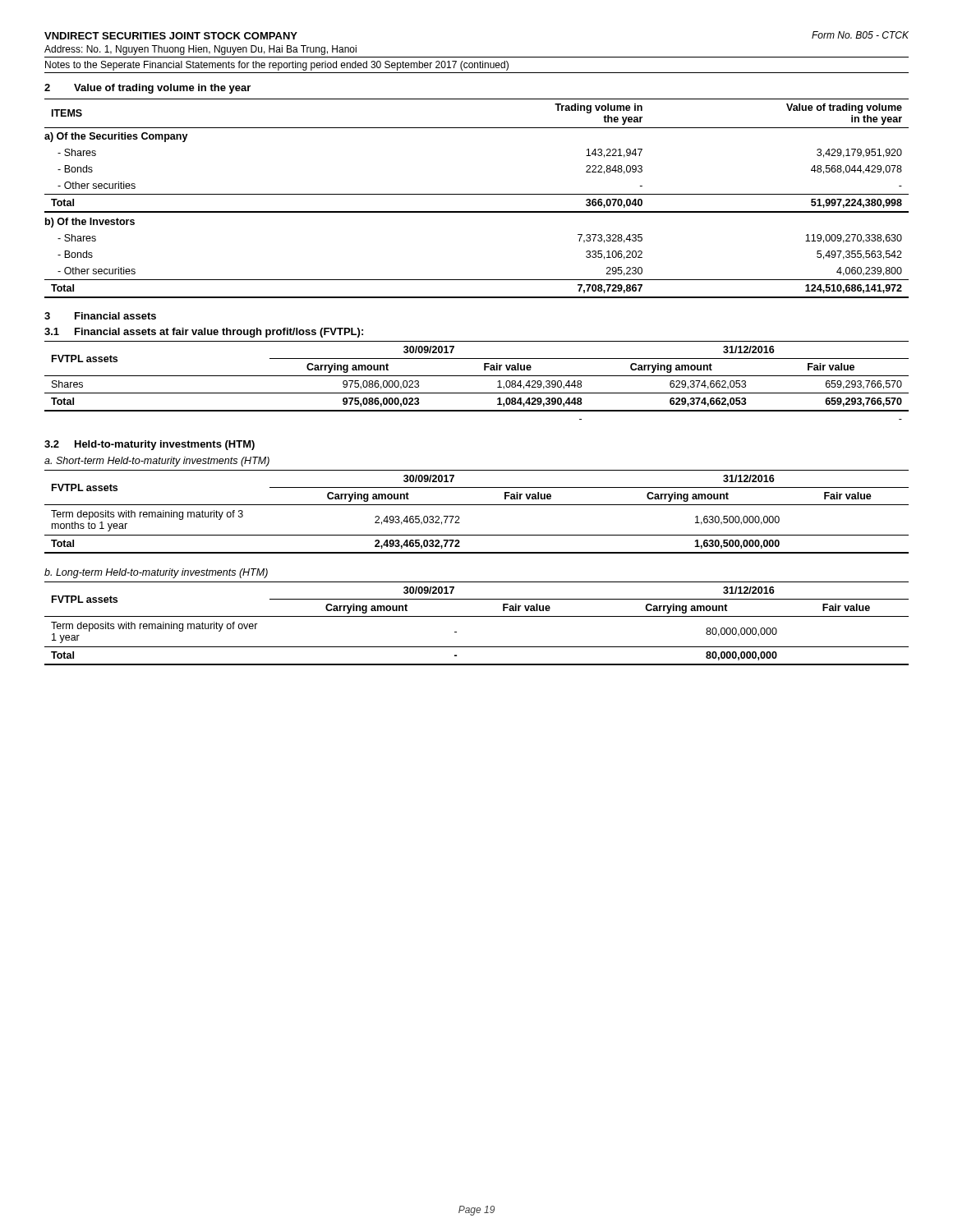Point to the text block starting "a. Short-term Held-to-maturity investments (HTM)"
The width and height of the screenshot is (953, 1232).
coord(157,461)
